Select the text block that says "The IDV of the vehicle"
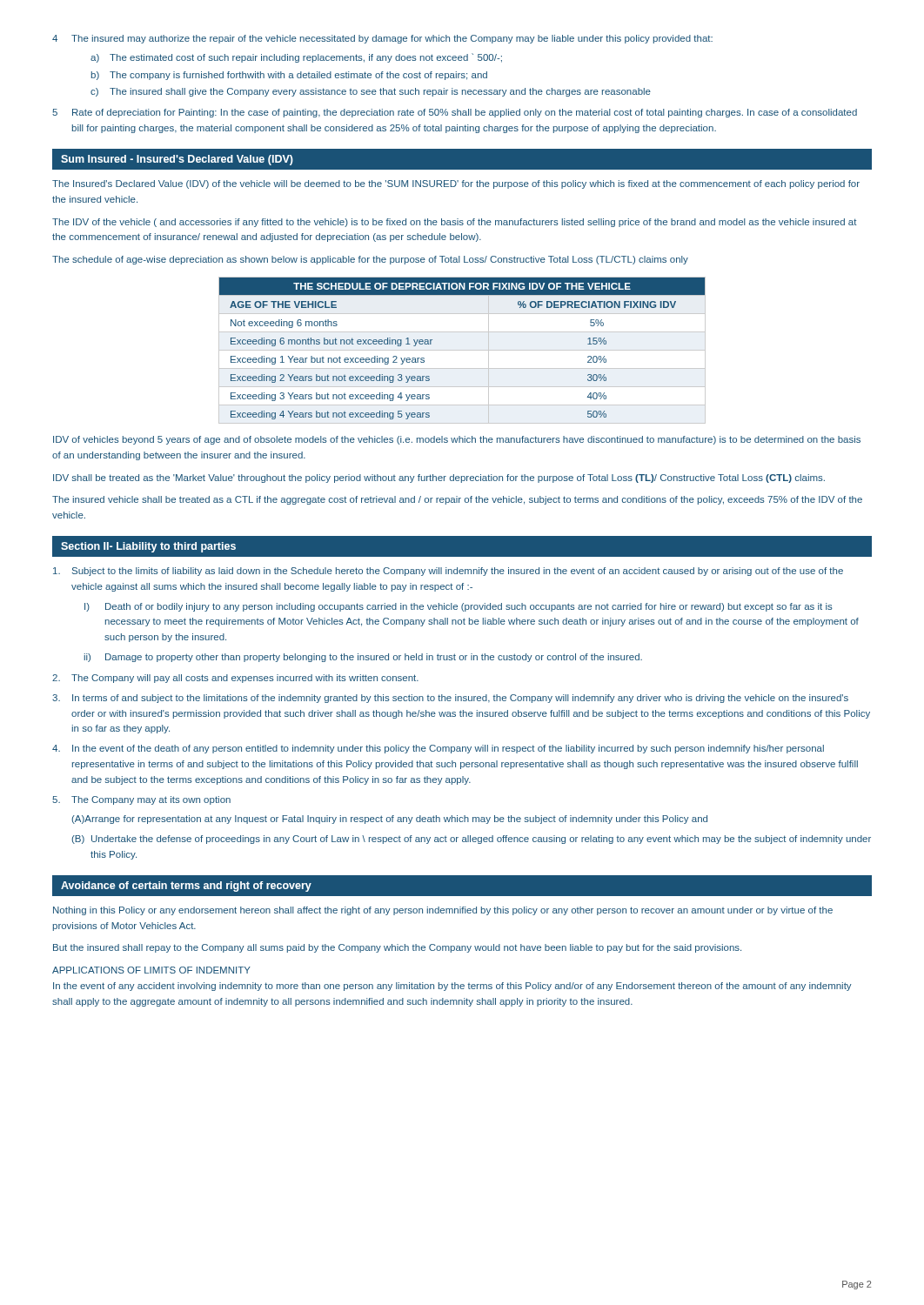924x1305 pixels. pos(454,229)
